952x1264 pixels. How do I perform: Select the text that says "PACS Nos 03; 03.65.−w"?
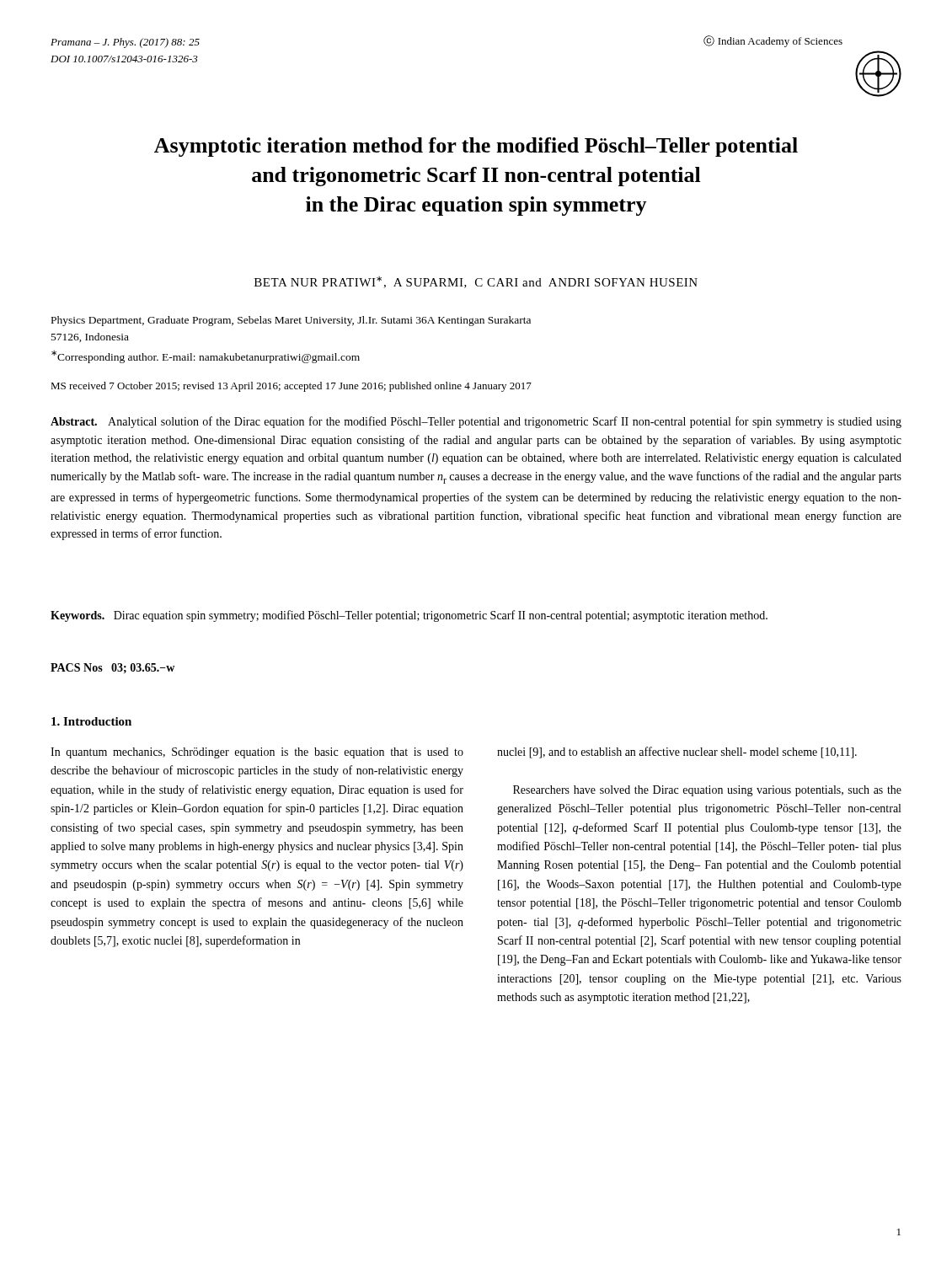[x=113, y=668]
